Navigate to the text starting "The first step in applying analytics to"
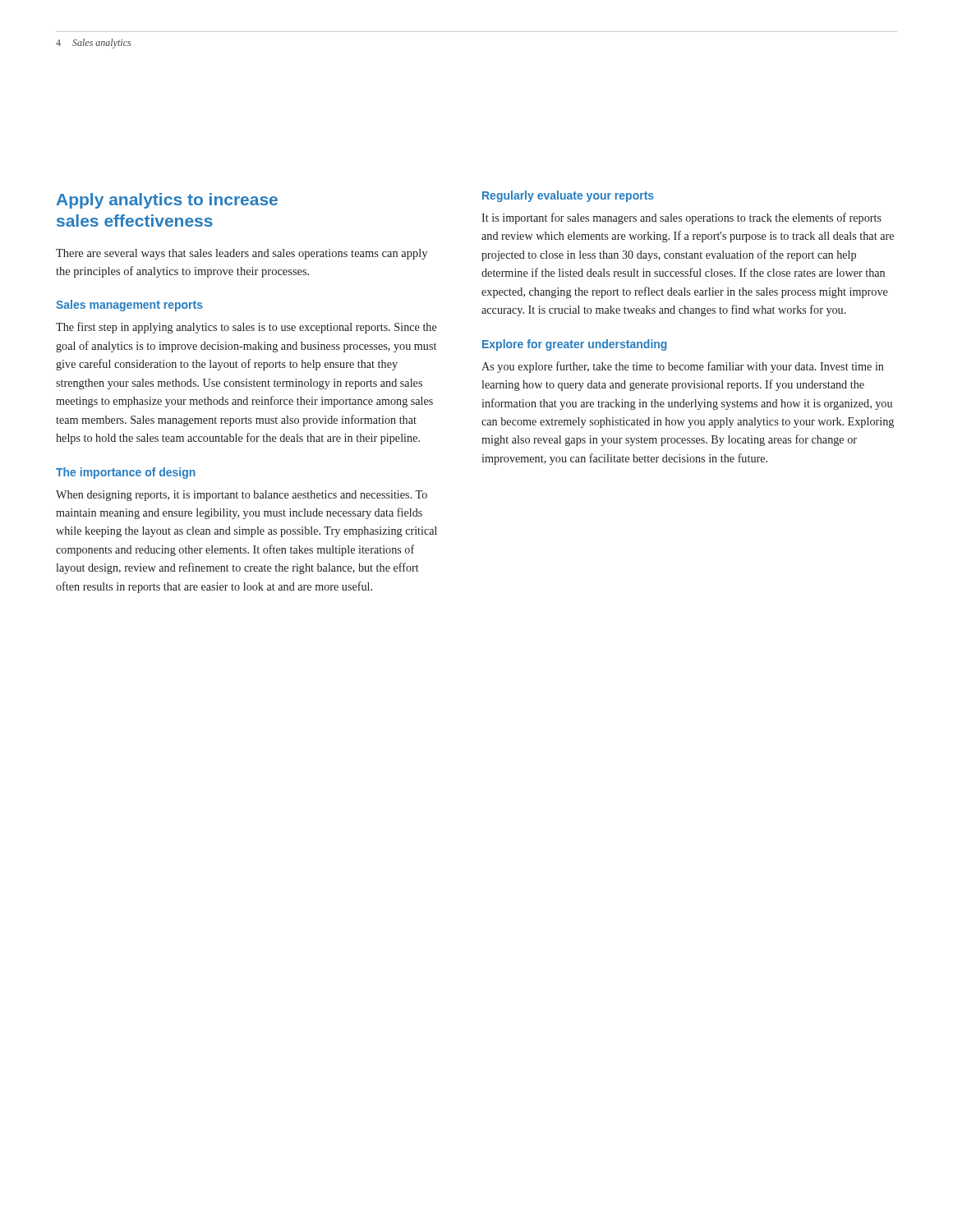This screenshot has width=953, height=1232. coord(249,383)
